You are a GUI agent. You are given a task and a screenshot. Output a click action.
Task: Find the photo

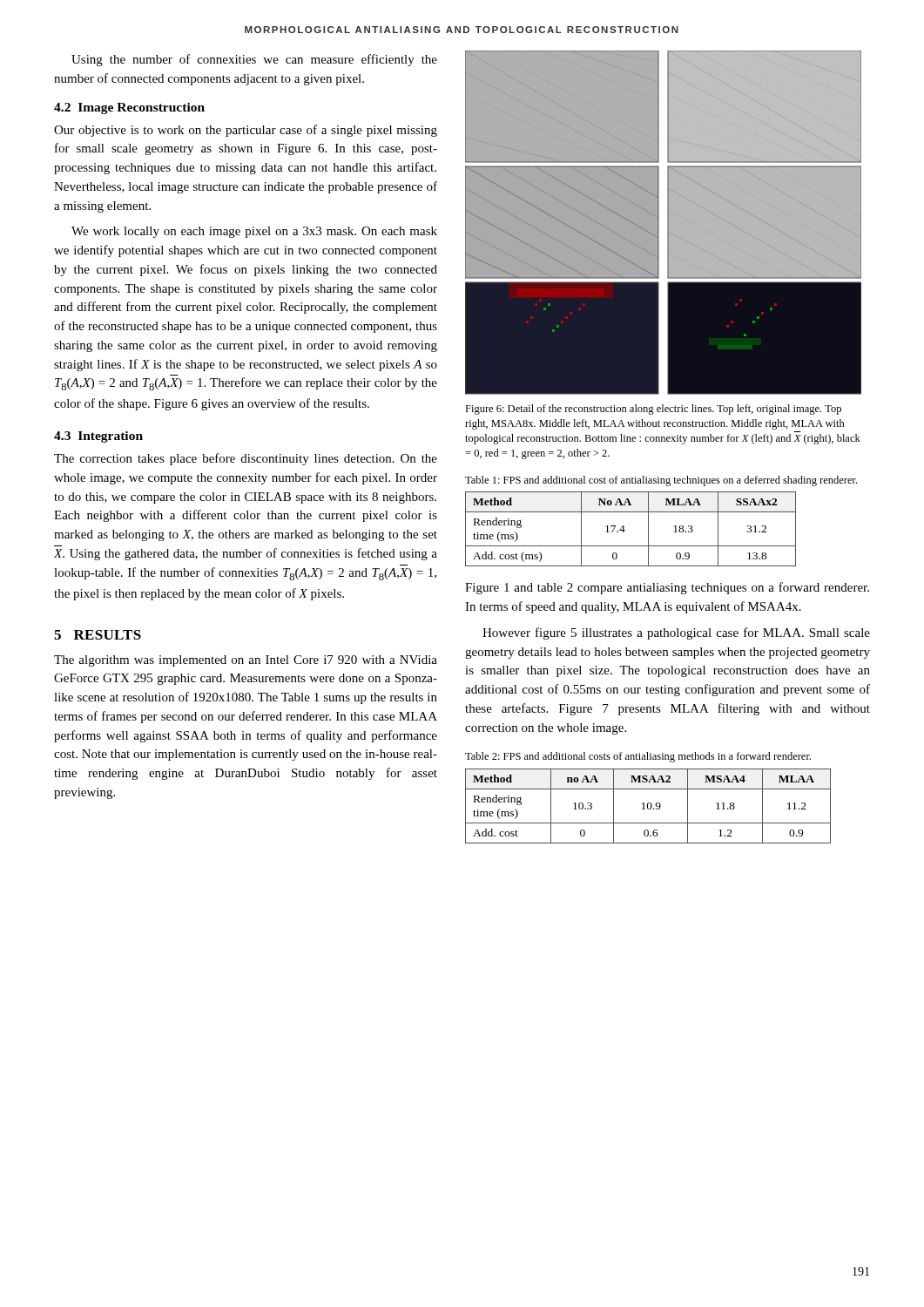pyautogui.click(x=663, y=224)
